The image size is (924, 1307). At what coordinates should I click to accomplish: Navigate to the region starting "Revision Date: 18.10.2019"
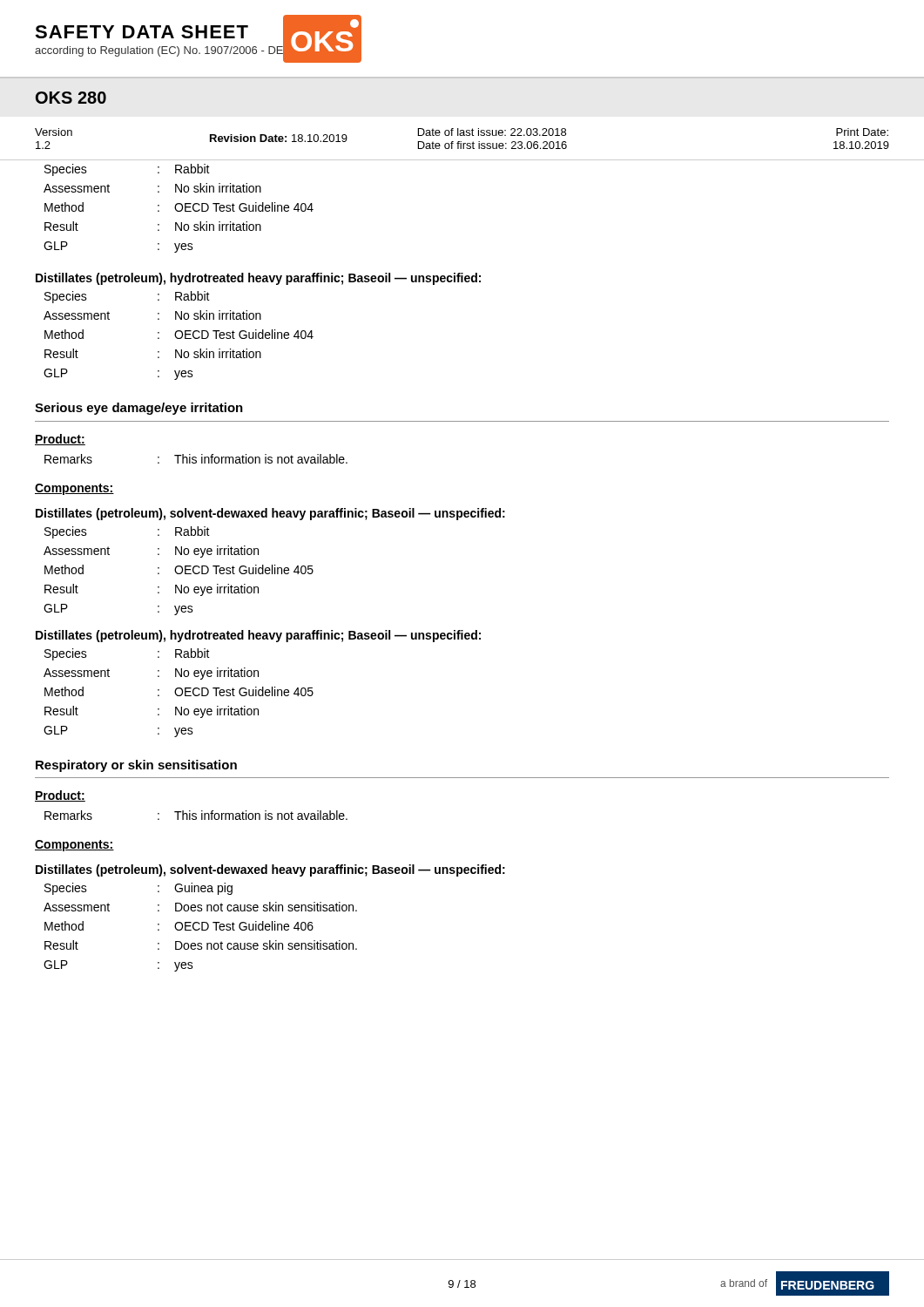pos(278,138)
